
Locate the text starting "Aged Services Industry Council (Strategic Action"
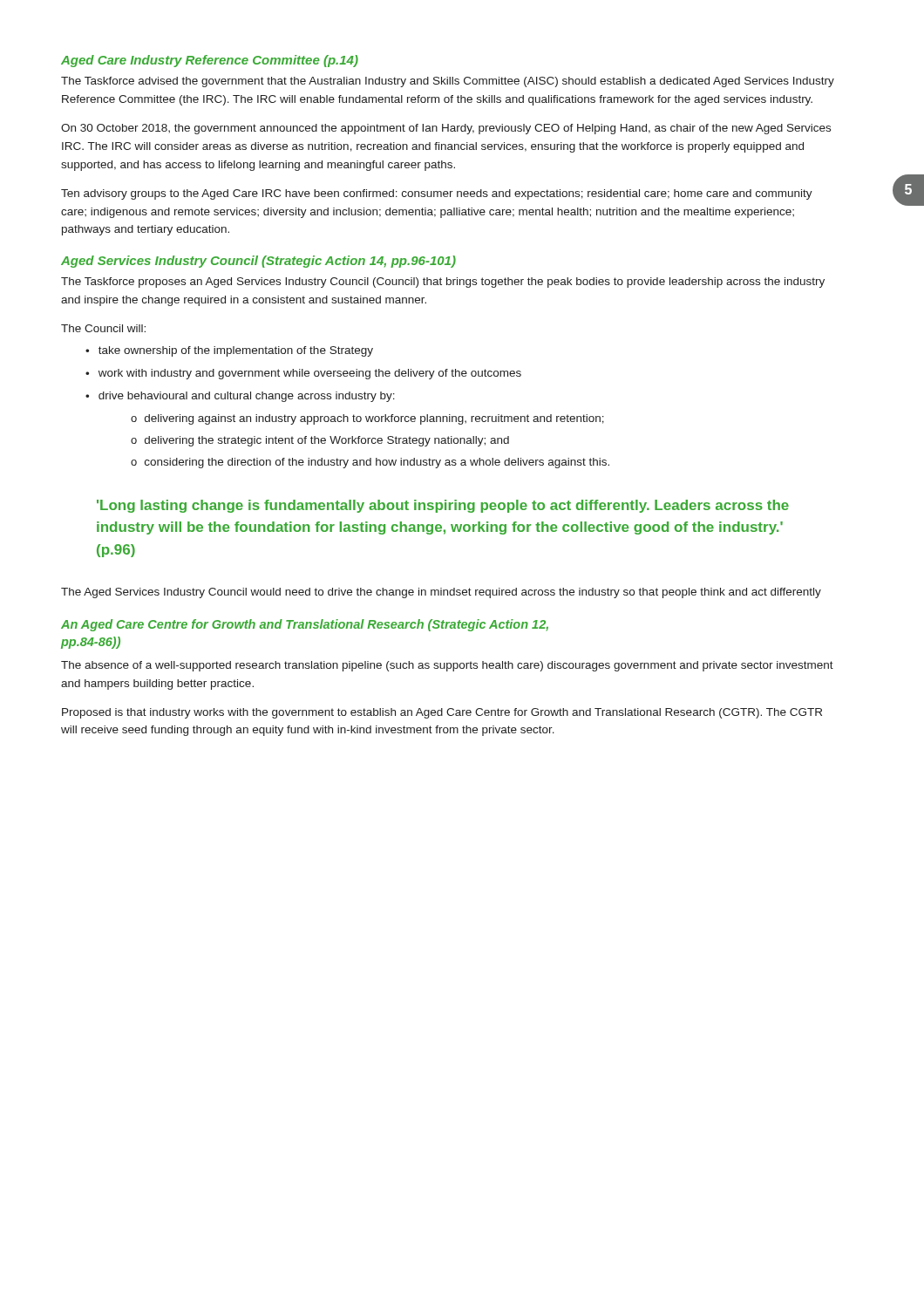pos(258,261)
